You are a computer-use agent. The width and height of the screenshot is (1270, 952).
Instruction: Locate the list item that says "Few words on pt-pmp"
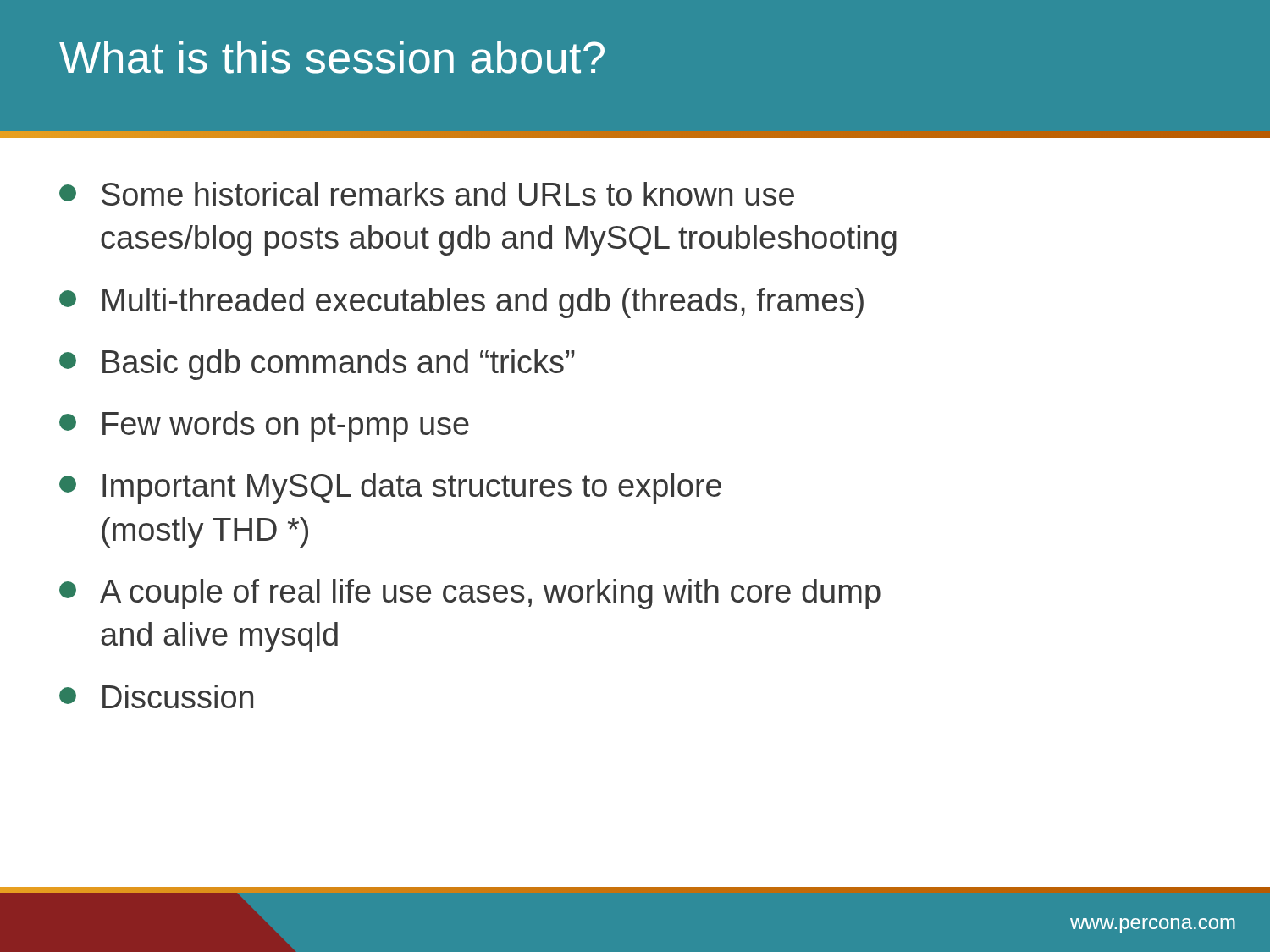[x=265, y=425]
